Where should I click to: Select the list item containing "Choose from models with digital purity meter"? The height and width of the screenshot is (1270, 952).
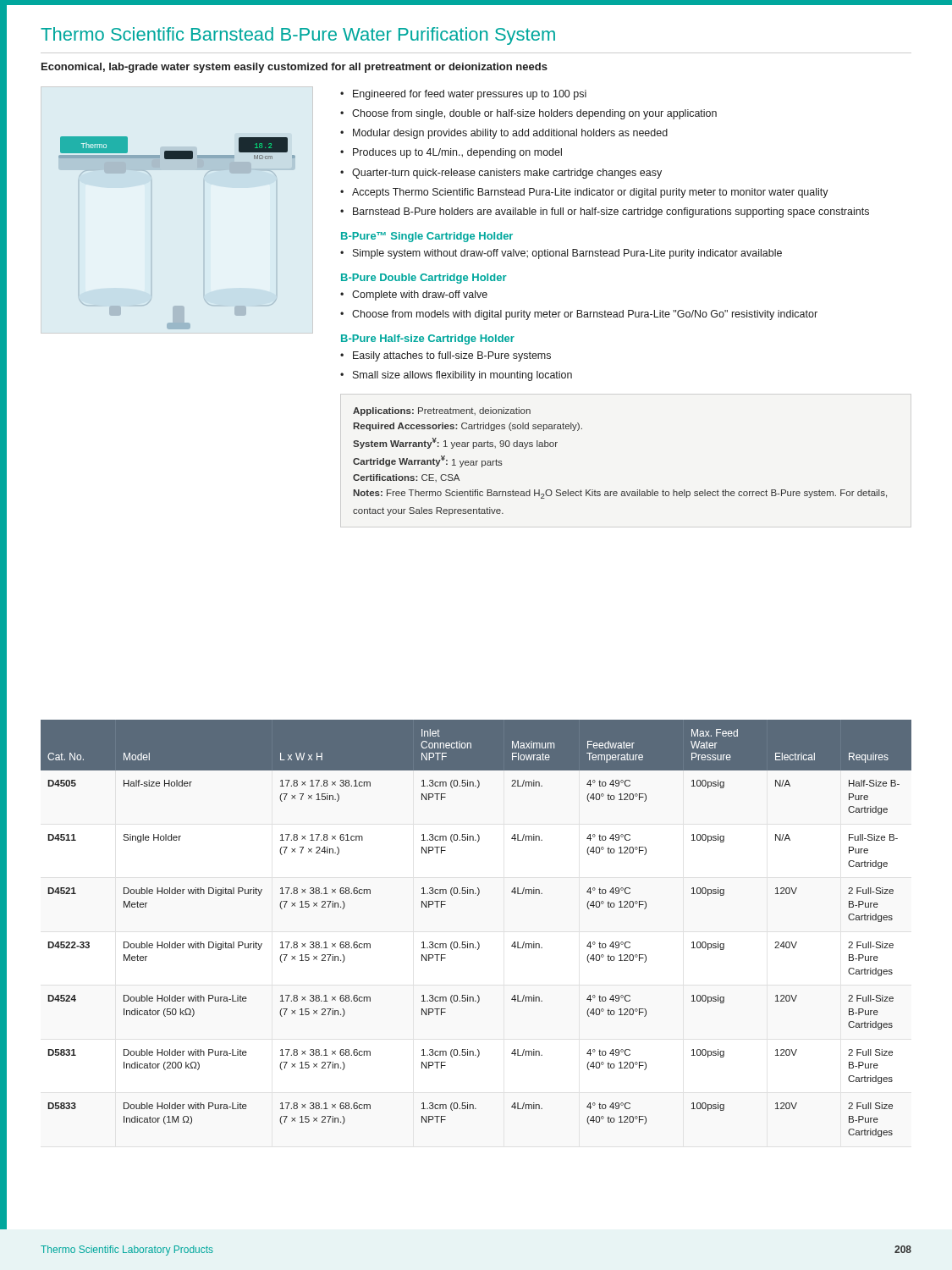pos(585,314)
